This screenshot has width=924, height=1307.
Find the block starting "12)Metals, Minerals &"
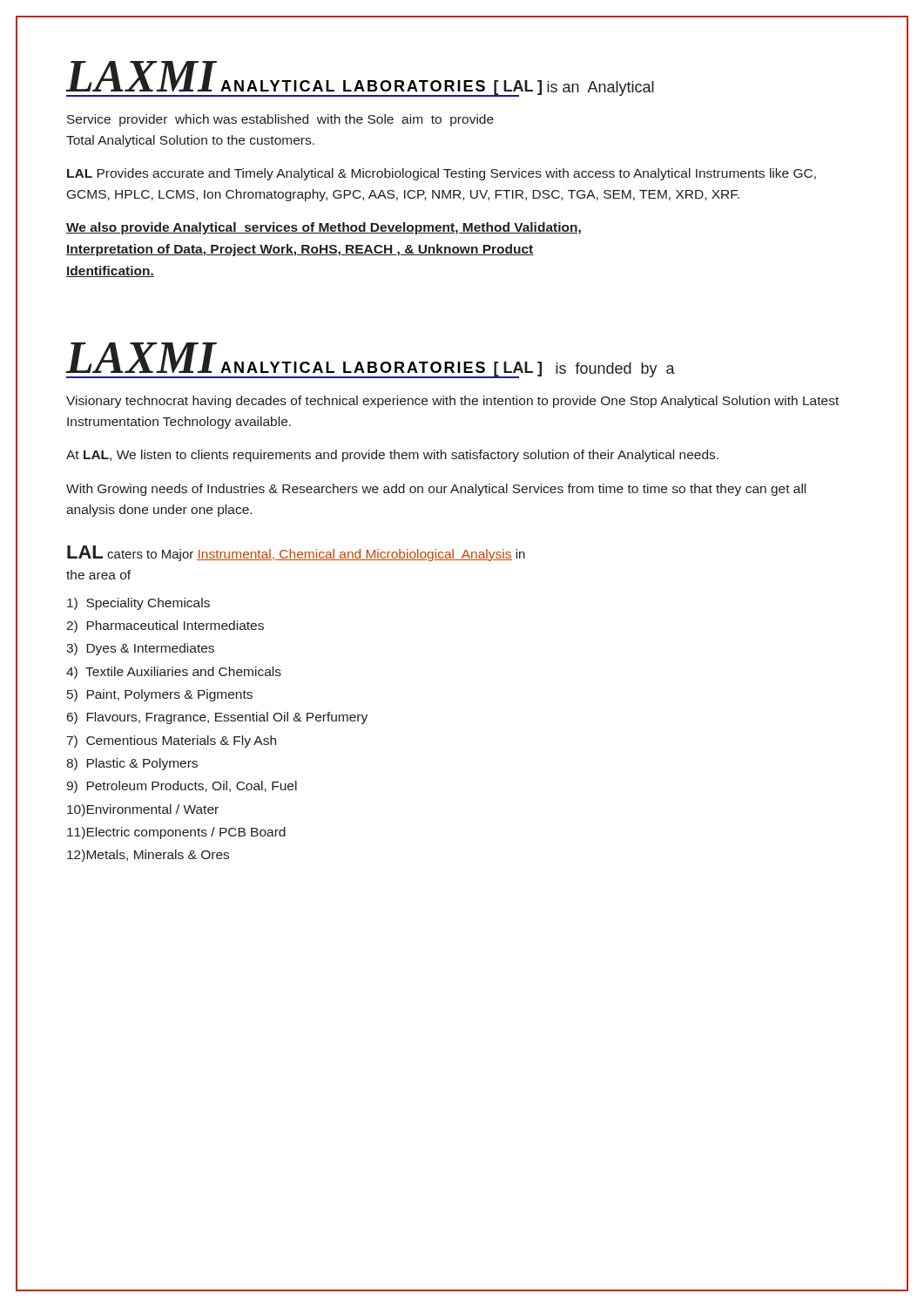148,855
